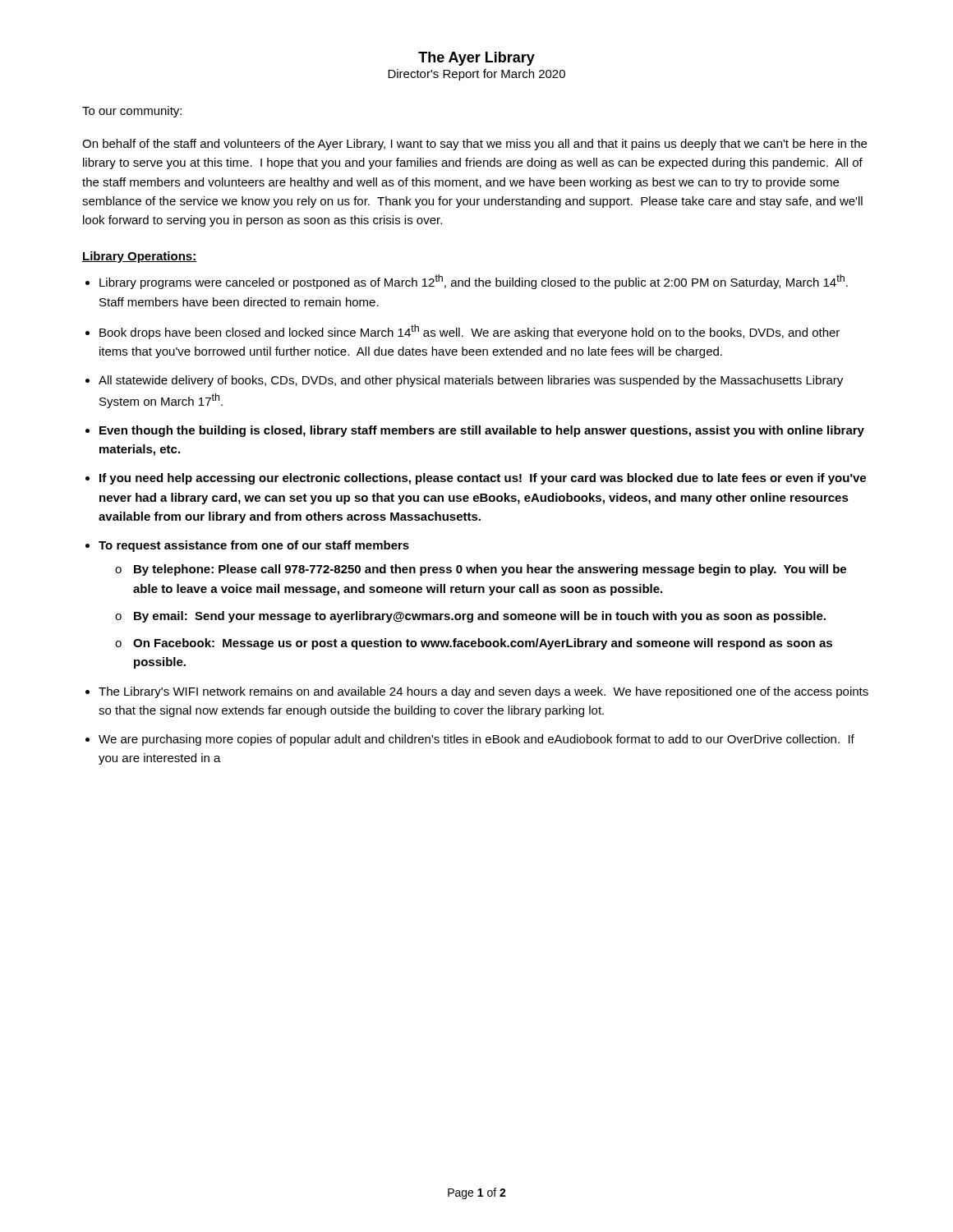The image size is (953, 1232).
Task: Locate the passage starting "To request assistance"
Action: coord(485,605)
